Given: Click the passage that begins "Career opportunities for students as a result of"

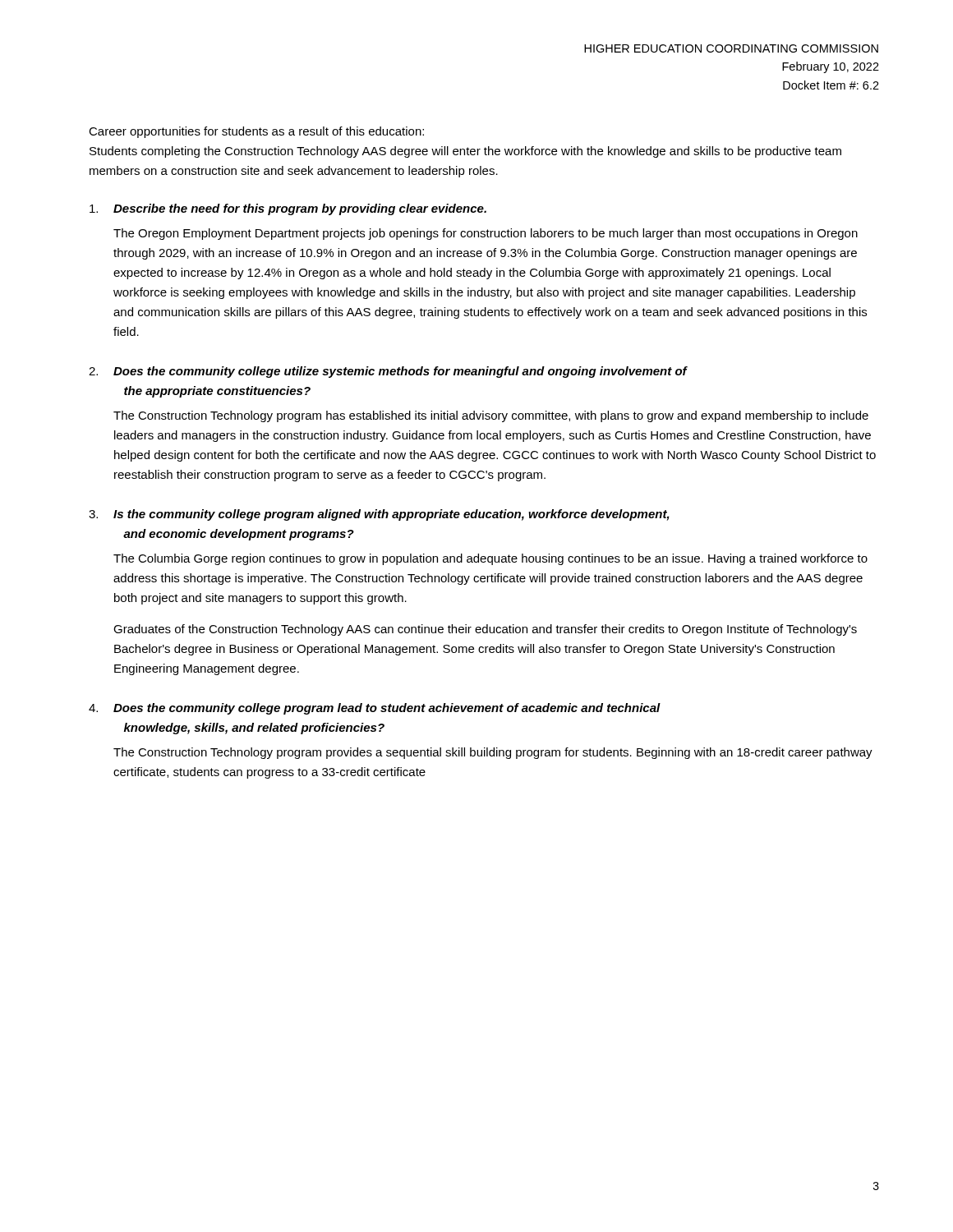Looking at the screenshot, I should pos(465,151).
